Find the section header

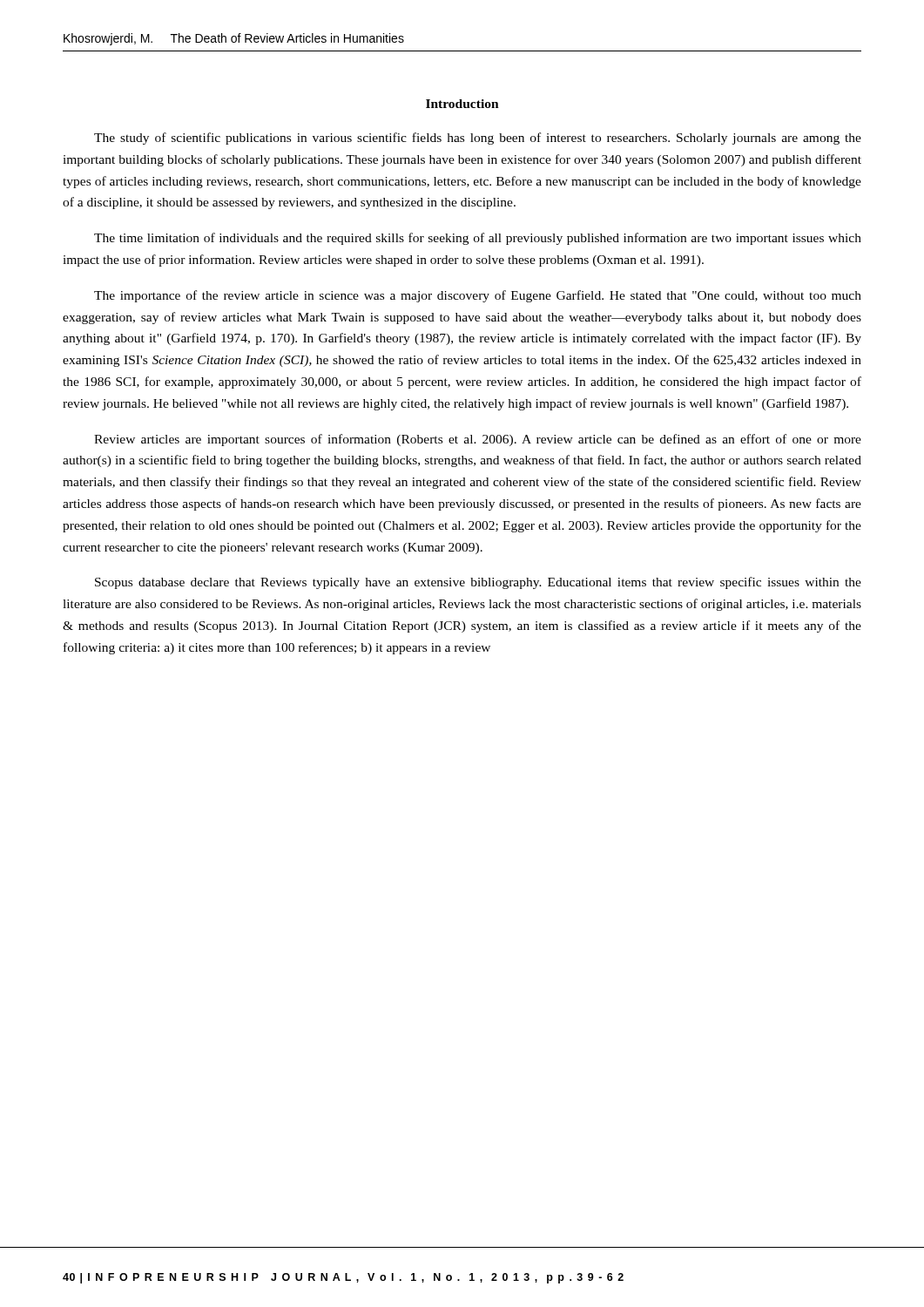click(462, 103)
